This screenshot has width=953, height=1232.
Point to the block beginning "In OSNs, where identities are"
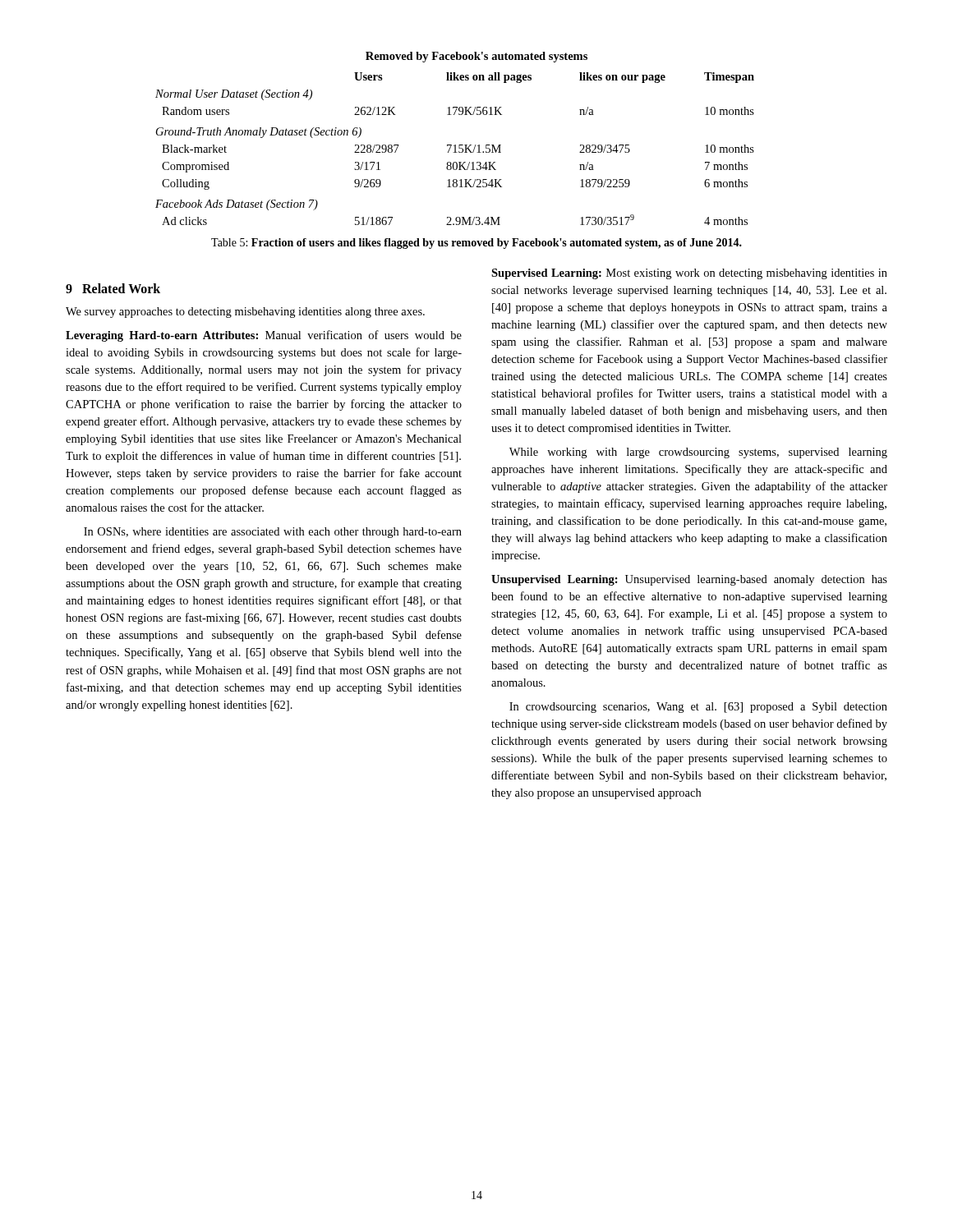tap(264, 618)
